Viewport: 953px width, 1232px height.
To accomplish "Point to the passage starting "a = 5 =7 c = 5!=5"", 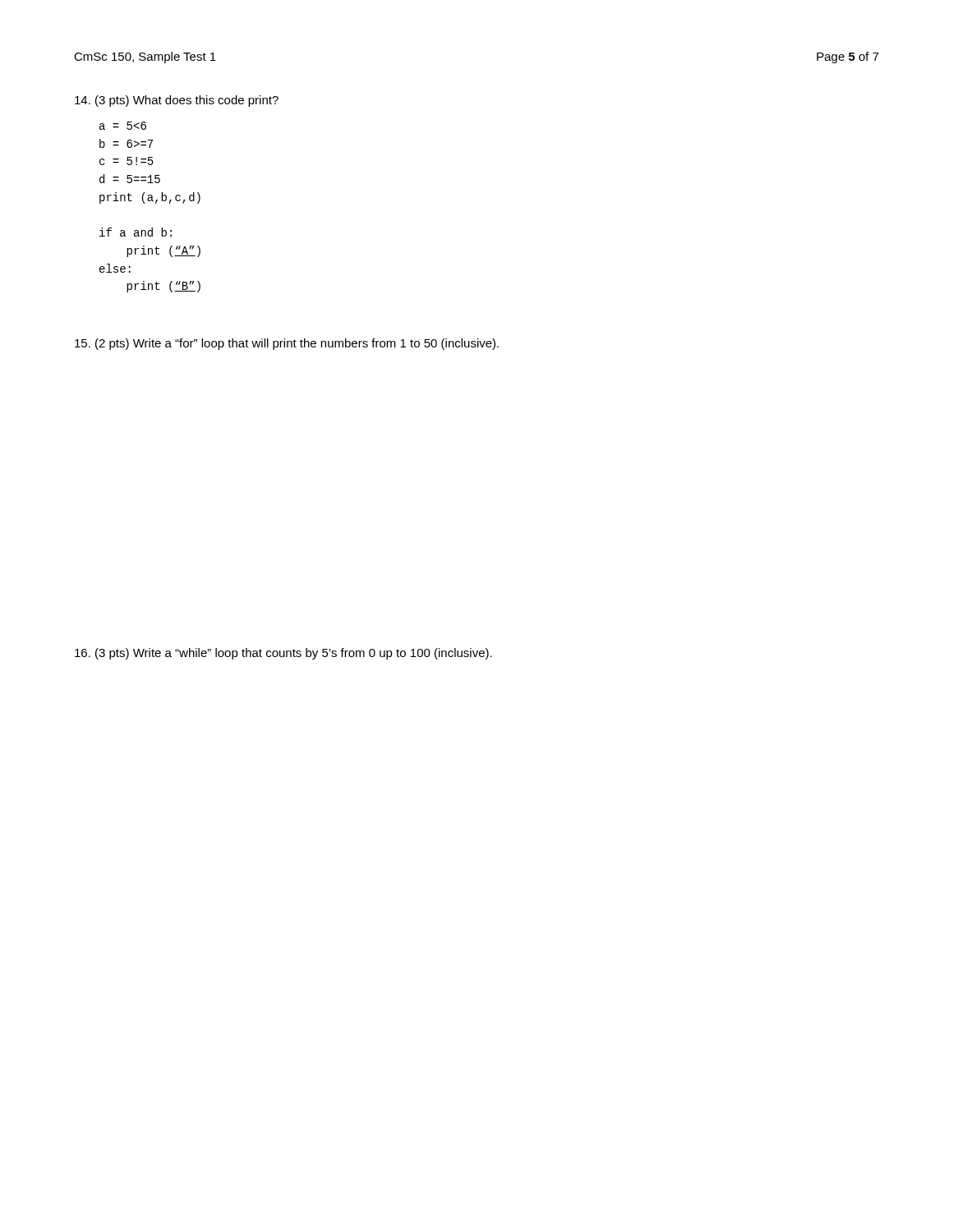I will click(123, 126).
